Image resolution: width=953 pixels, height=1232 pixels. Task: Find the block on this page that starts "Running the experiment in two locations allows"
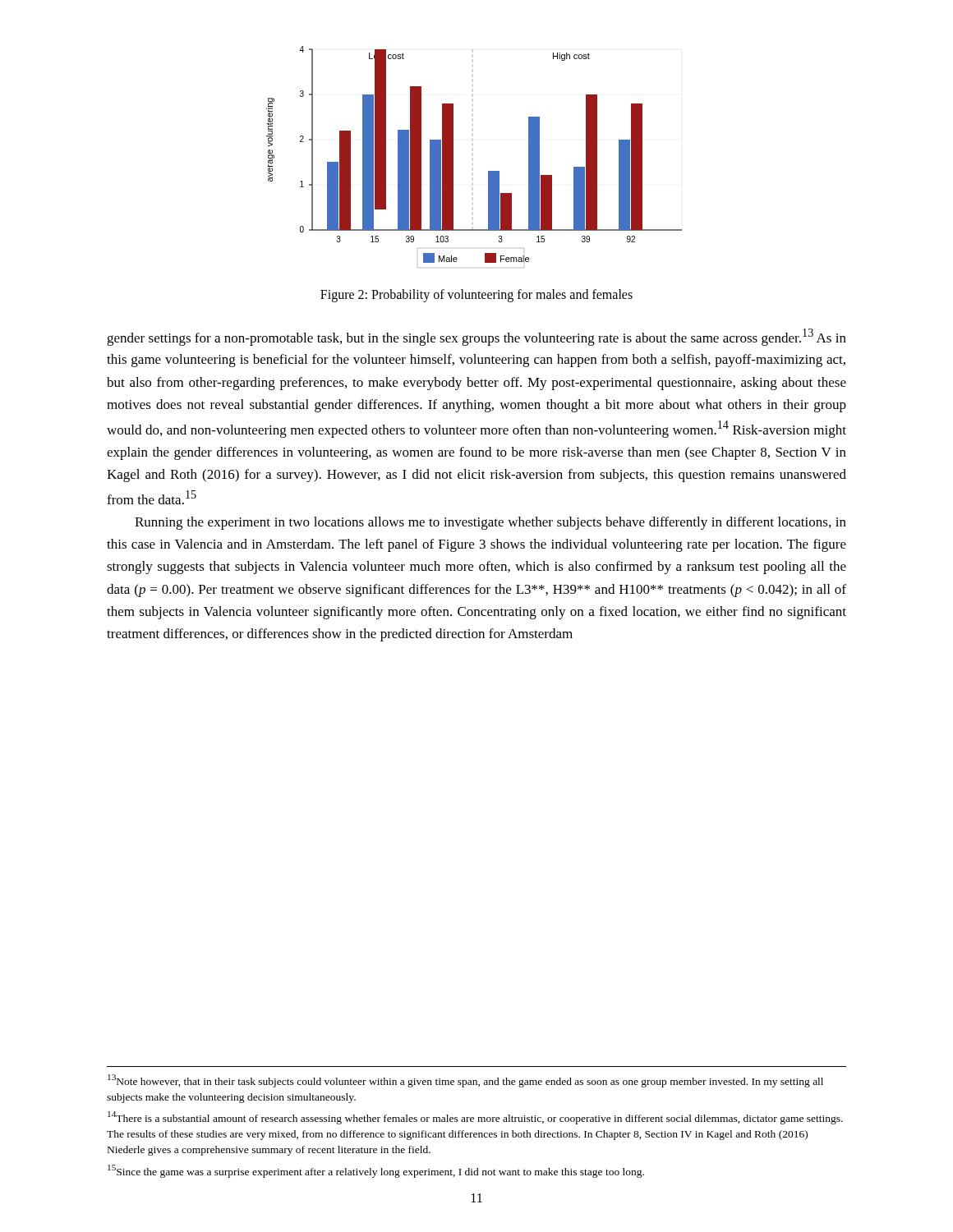[x=476, y=578]
